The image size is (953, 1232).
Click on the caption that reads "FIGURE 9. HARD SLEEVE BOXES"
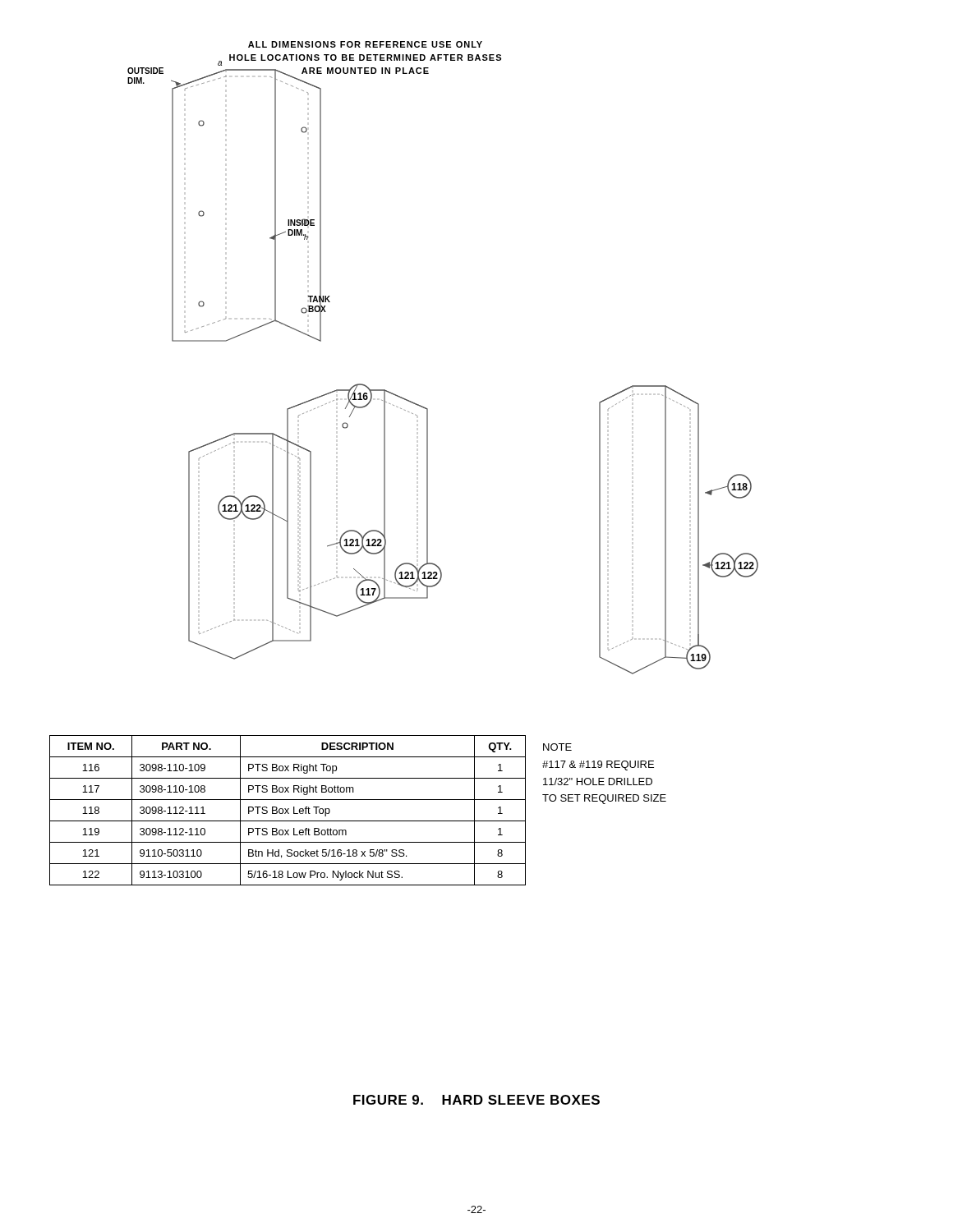tap(476, 1100)
